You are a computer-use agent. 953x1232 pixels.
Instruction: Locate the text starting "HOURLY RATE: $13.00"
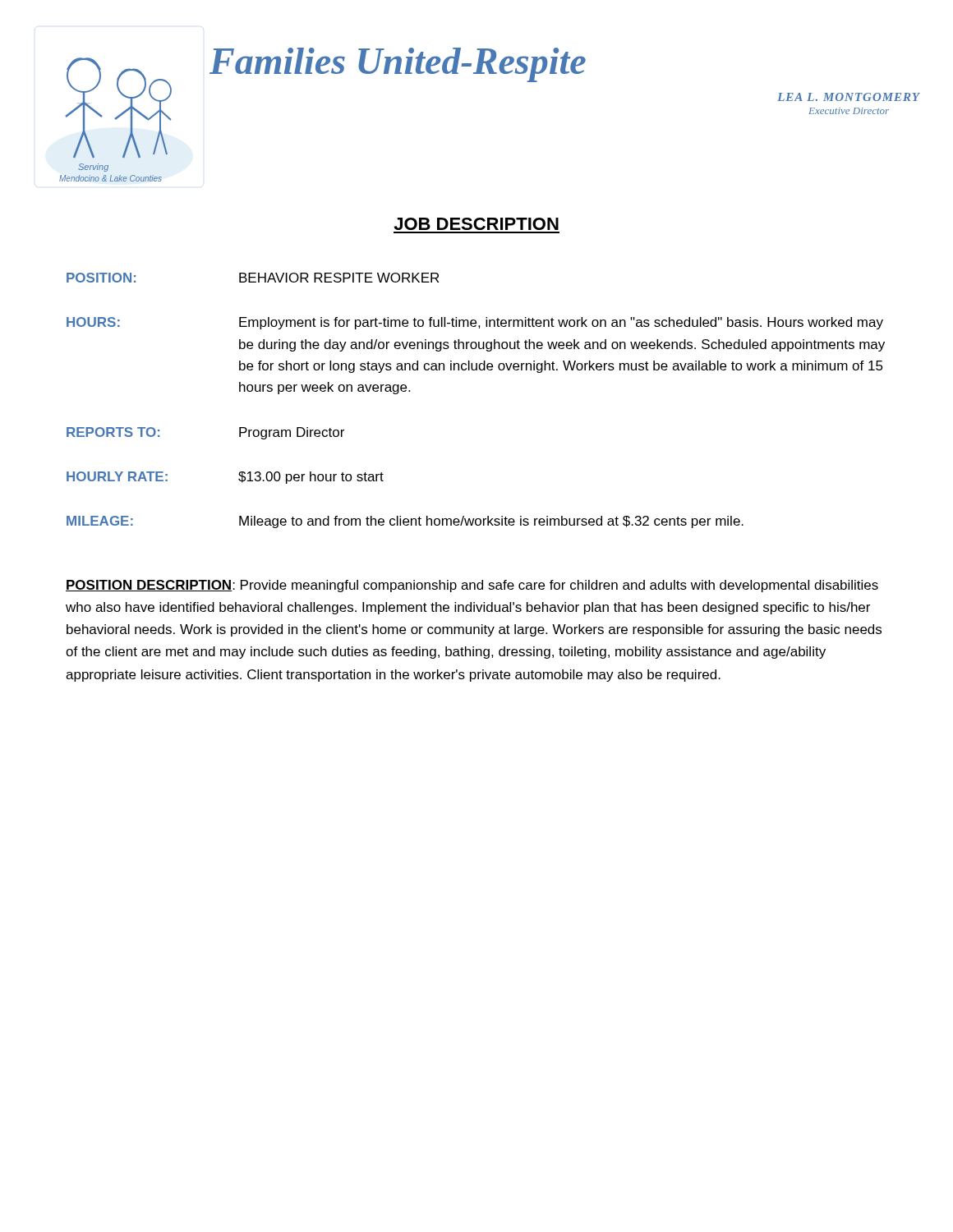point(117,476)
